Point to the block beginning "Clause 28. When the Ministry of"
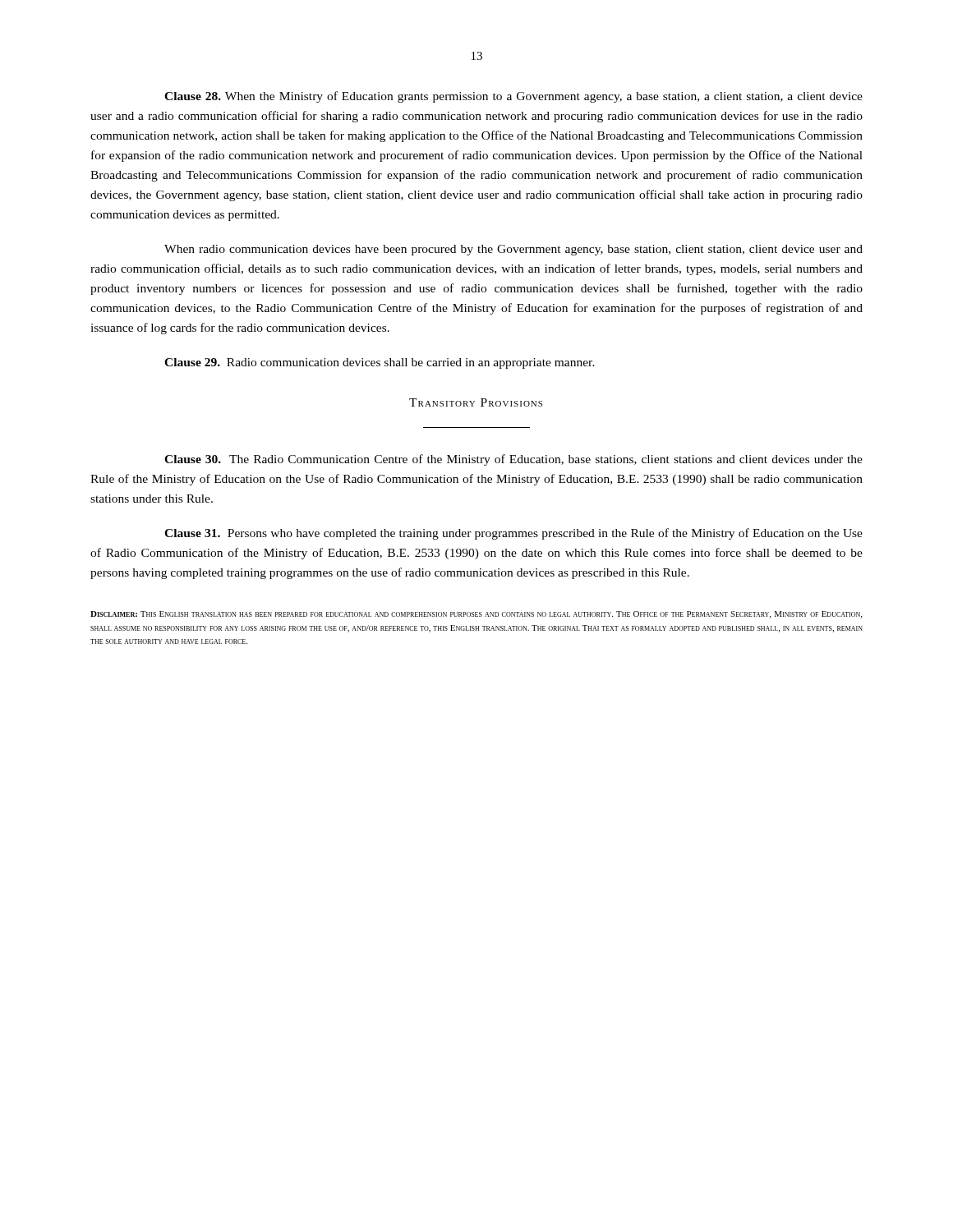Screen dimensions: 1232x953 click(x=476, y=155)
